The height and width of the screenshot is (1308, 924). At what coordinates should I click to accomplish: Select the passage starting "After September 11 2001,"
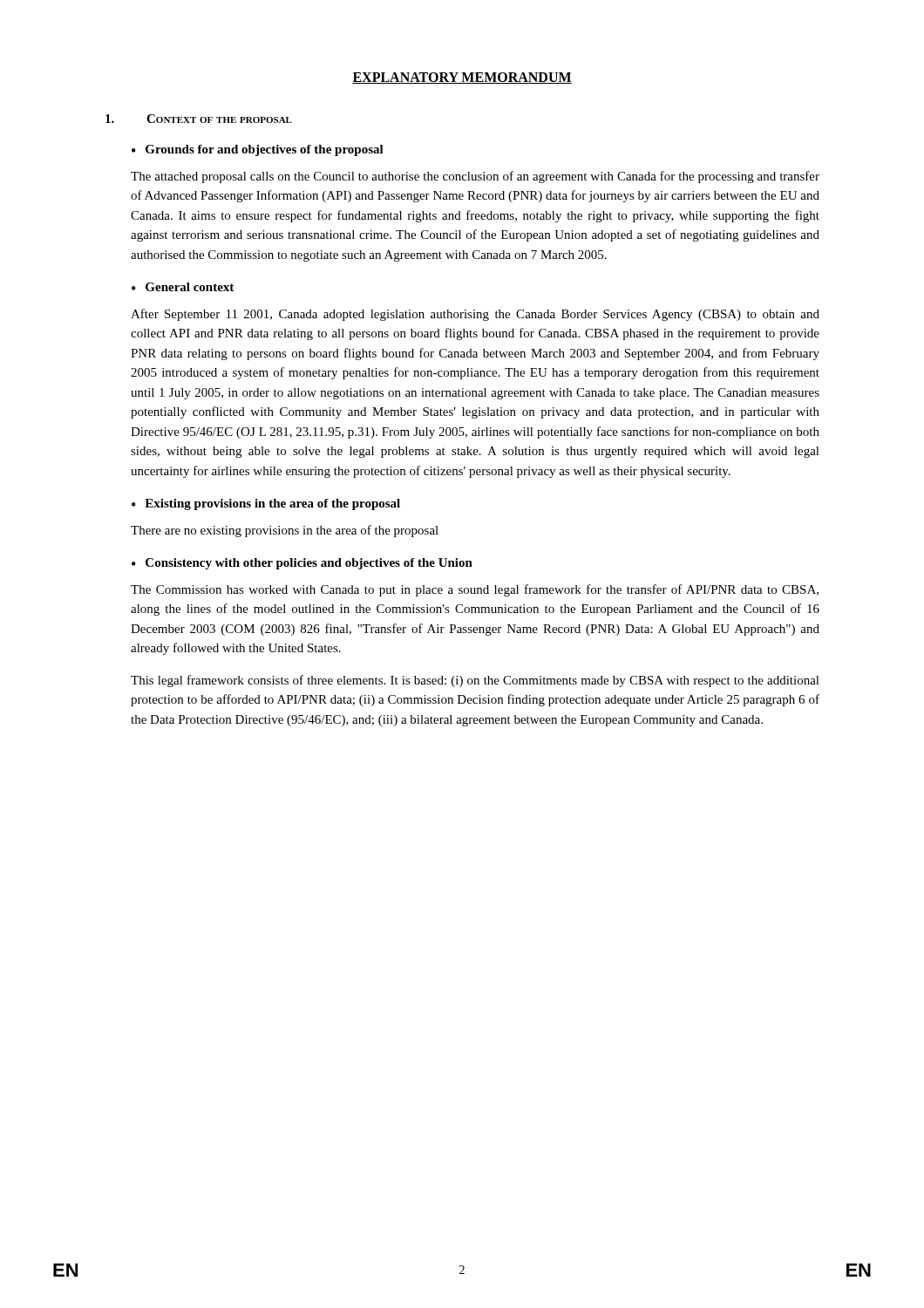pyautogui.click(x=475, y=392)
